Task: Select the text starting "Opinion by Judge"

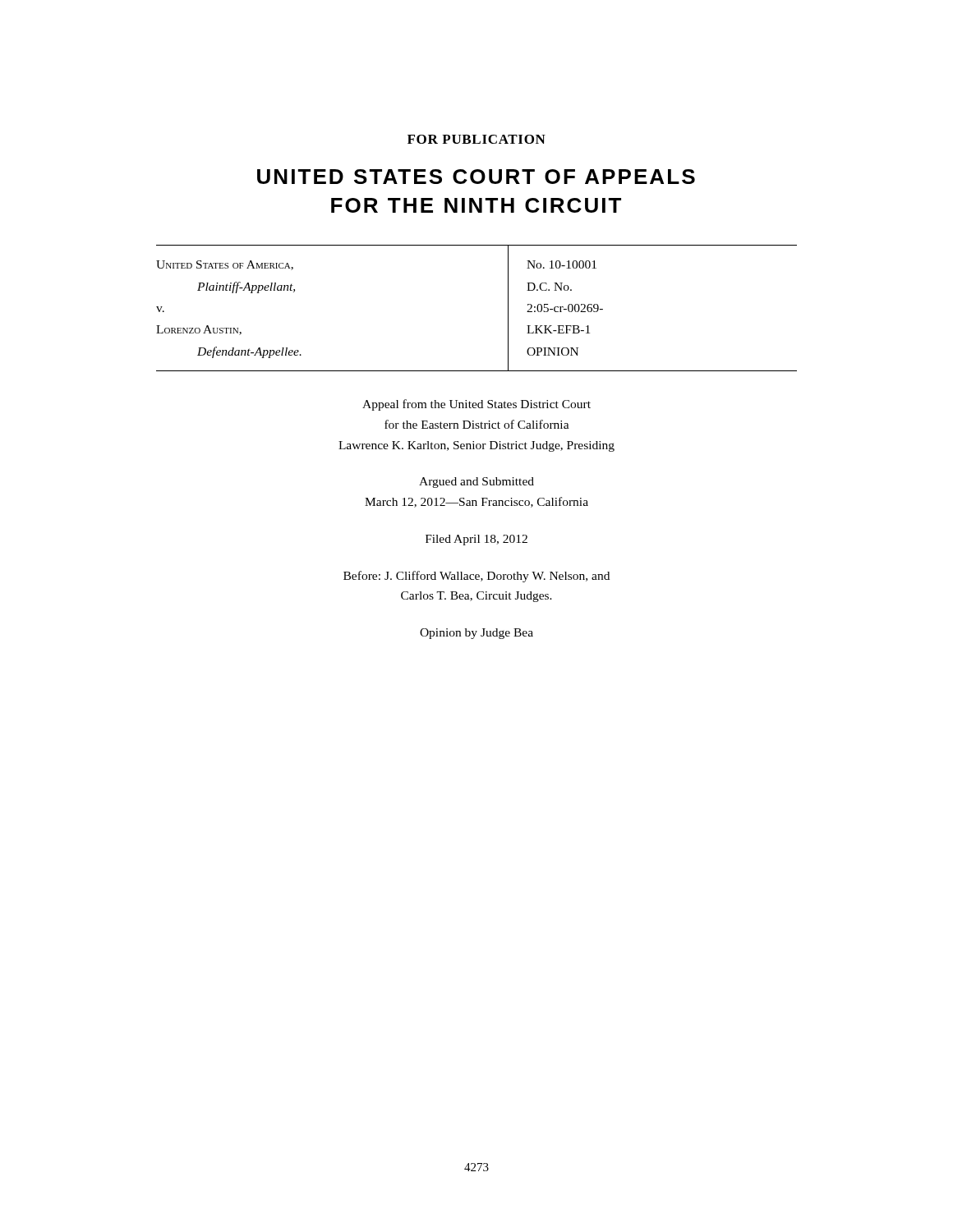Action: click(476, 632)
